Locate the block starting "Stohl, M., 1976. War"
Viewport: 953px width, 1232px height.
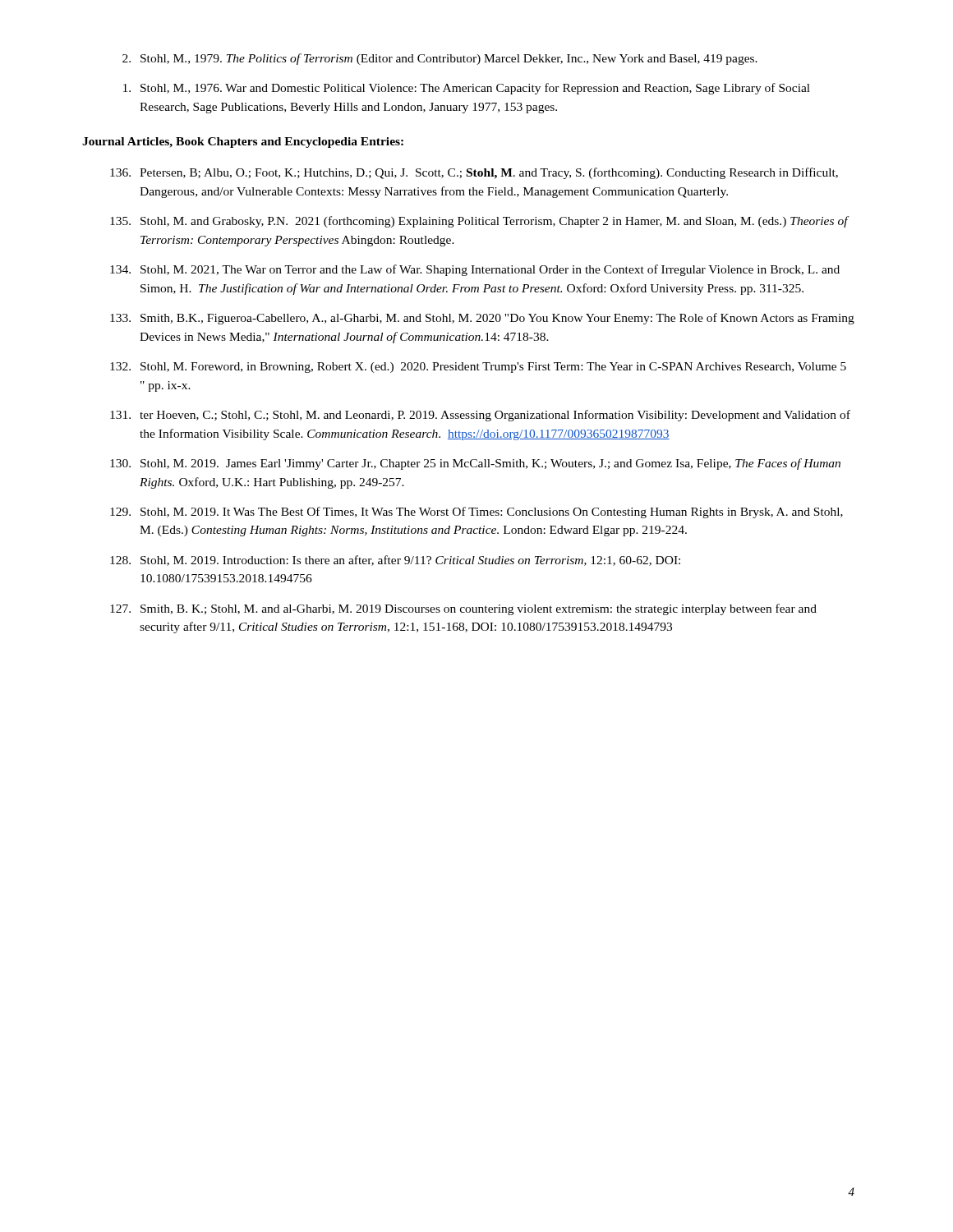click(468, 98)
